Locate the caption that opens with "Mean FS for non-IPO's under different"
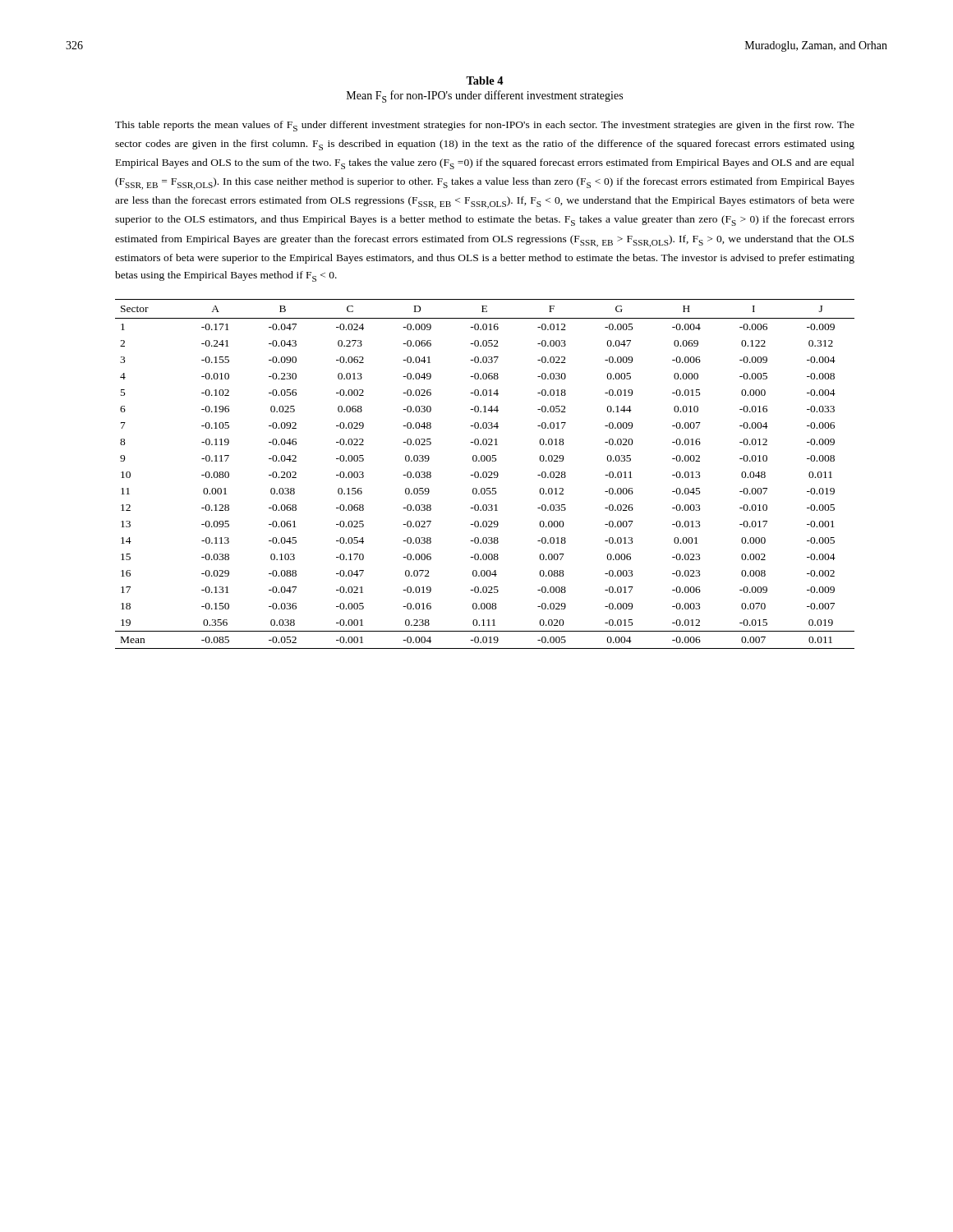The image size is (953, 1232). click(x=485, y=97)
